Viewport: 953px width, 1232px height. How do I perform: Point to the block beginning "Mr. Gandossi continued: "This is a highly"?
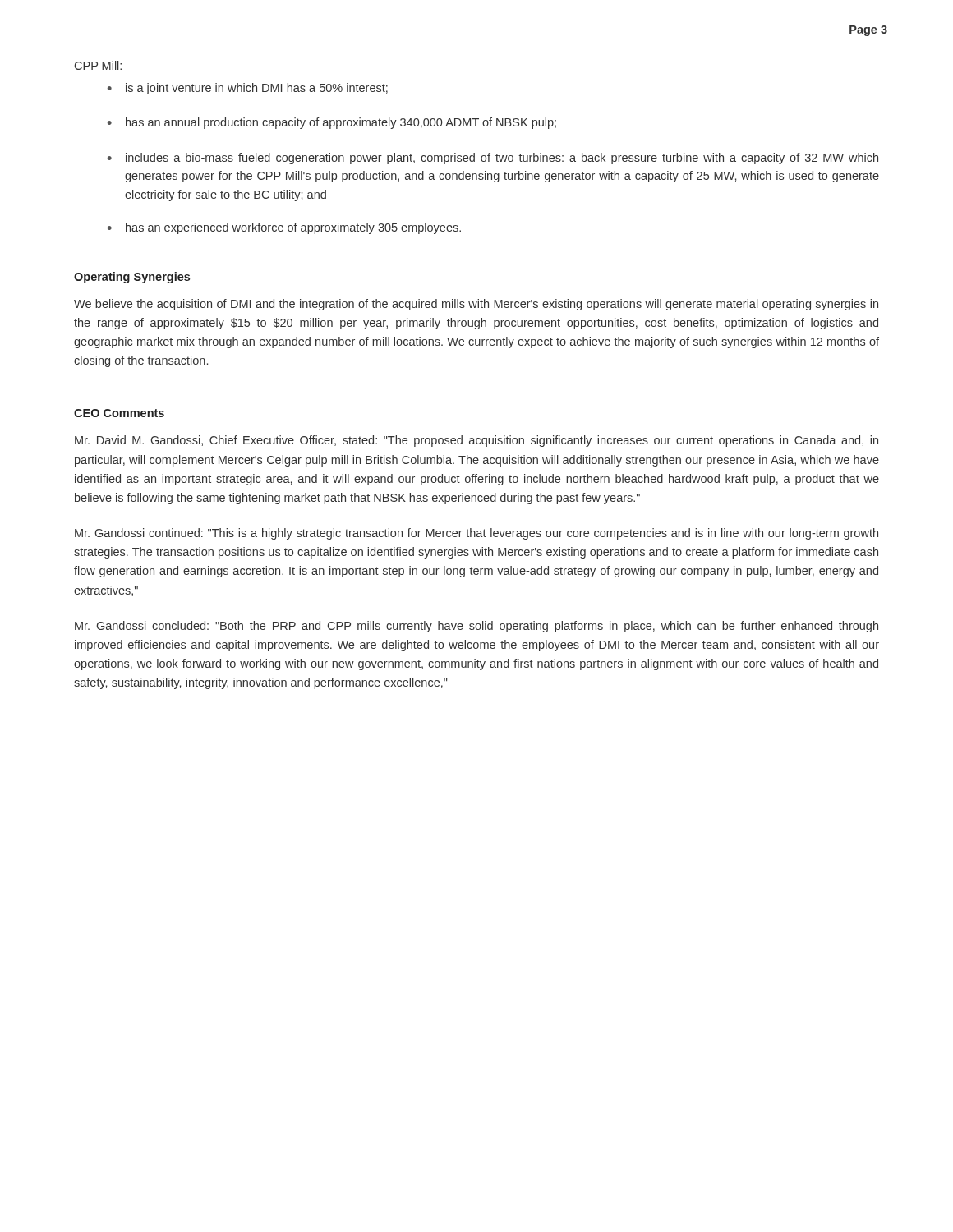coord(476,562)
